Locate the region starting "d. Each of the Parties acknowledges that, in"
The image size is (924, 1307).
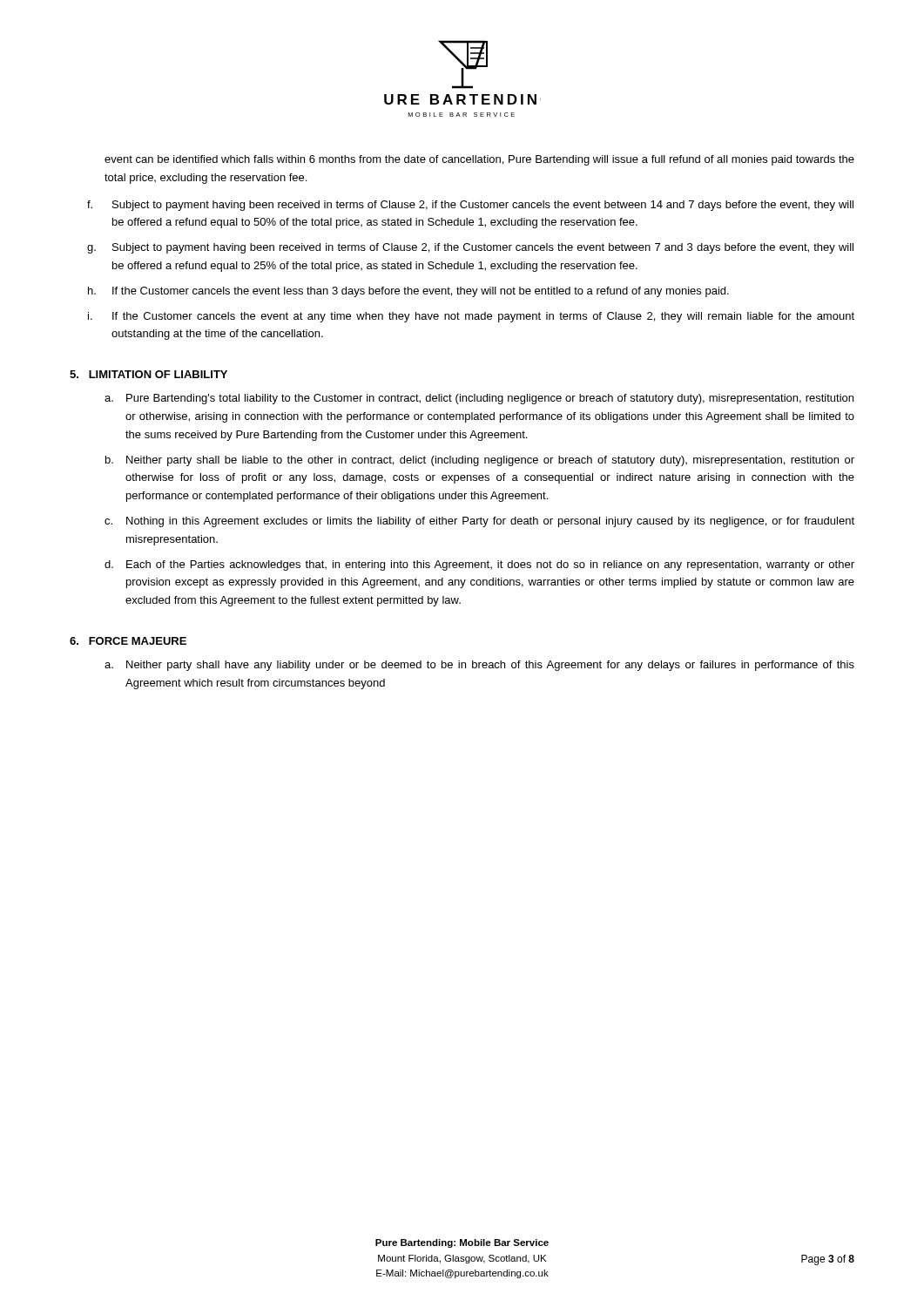[x=479, y=583]
